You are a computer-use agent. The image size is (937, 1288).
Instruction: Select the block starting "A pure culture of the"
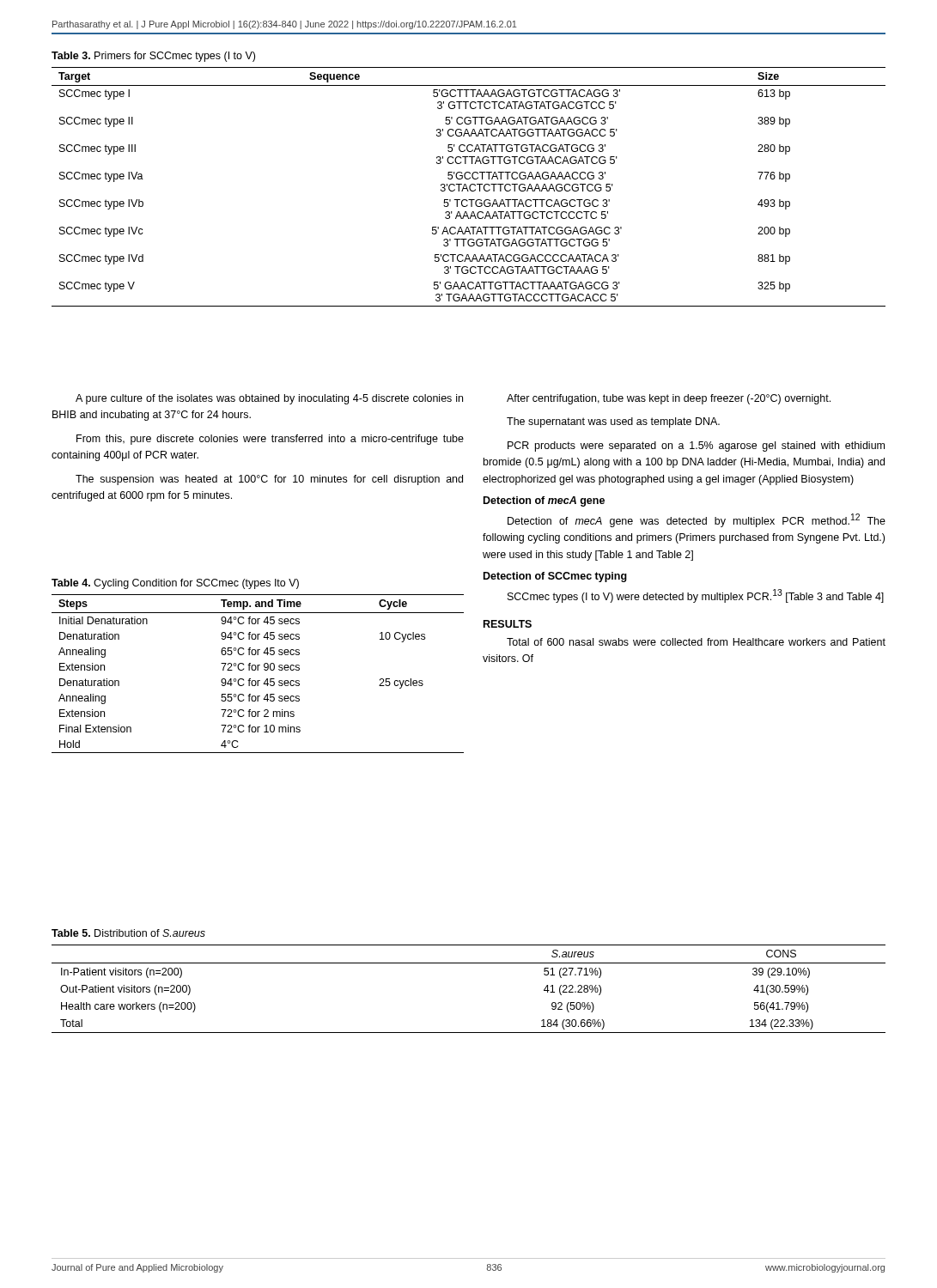click(258, 407)
